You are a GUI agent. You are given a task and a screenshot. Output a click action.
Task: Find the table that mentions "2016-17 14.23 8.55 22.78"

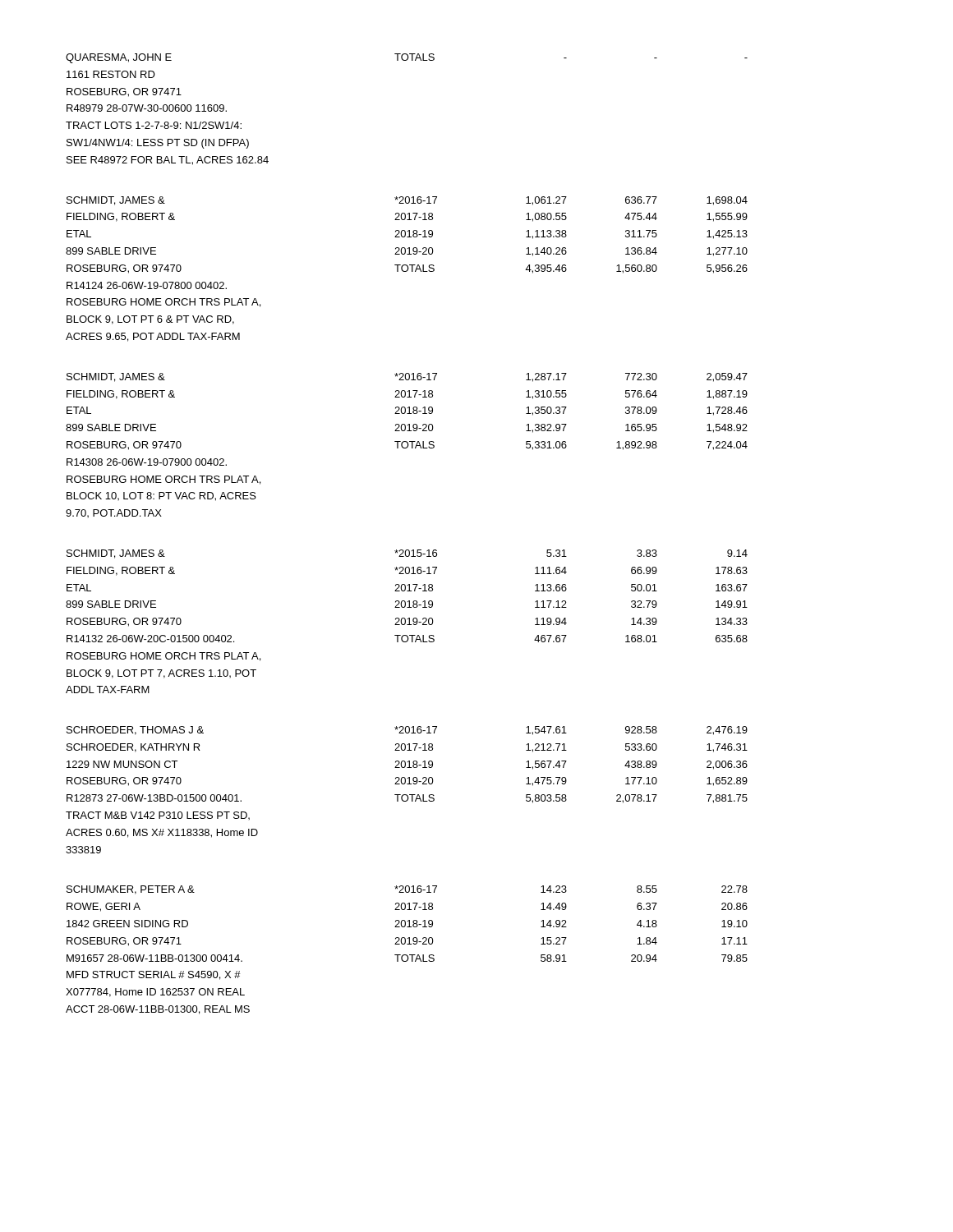click(x=641, y=924)
